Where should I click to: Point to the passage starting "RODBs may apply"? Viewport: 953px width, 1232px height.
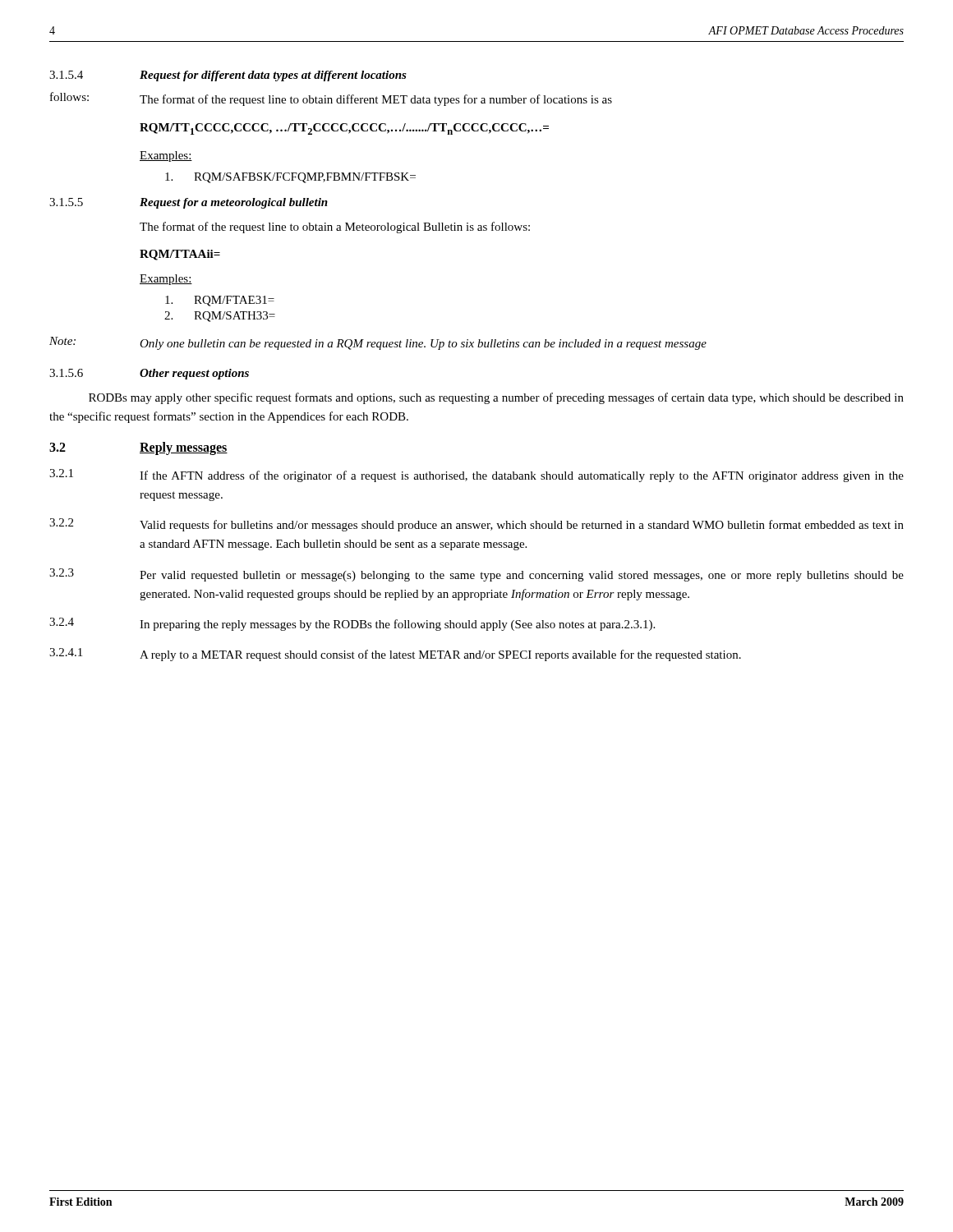tap(476, 407)
